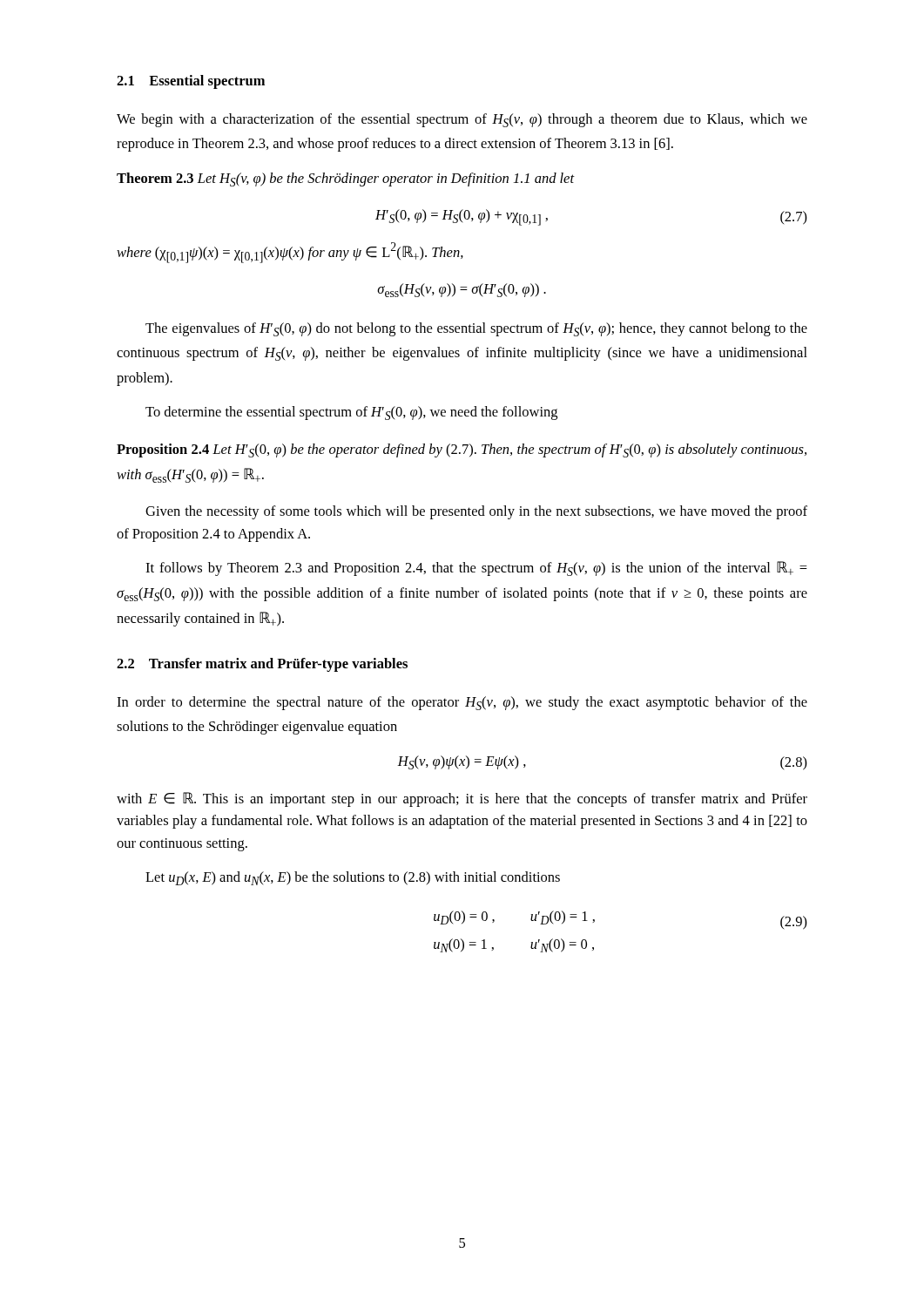Locate the section header containing "2.2 Transfer matrix"
This screenshot has height=1307, width=924.
point(262,664)
